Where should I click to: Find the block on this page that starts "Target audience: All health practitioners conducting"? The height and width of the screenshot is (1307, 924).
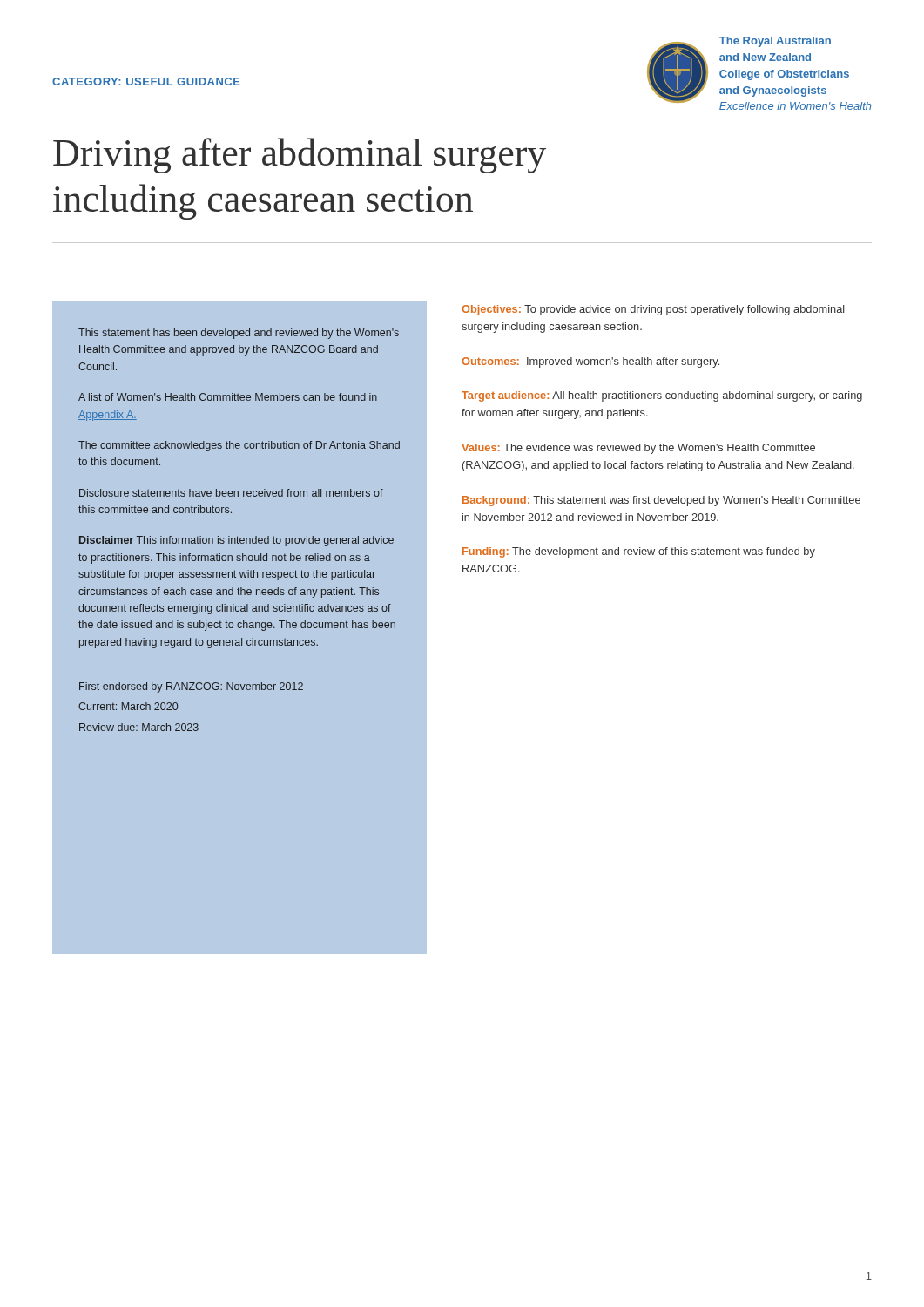tap(662, 404)
